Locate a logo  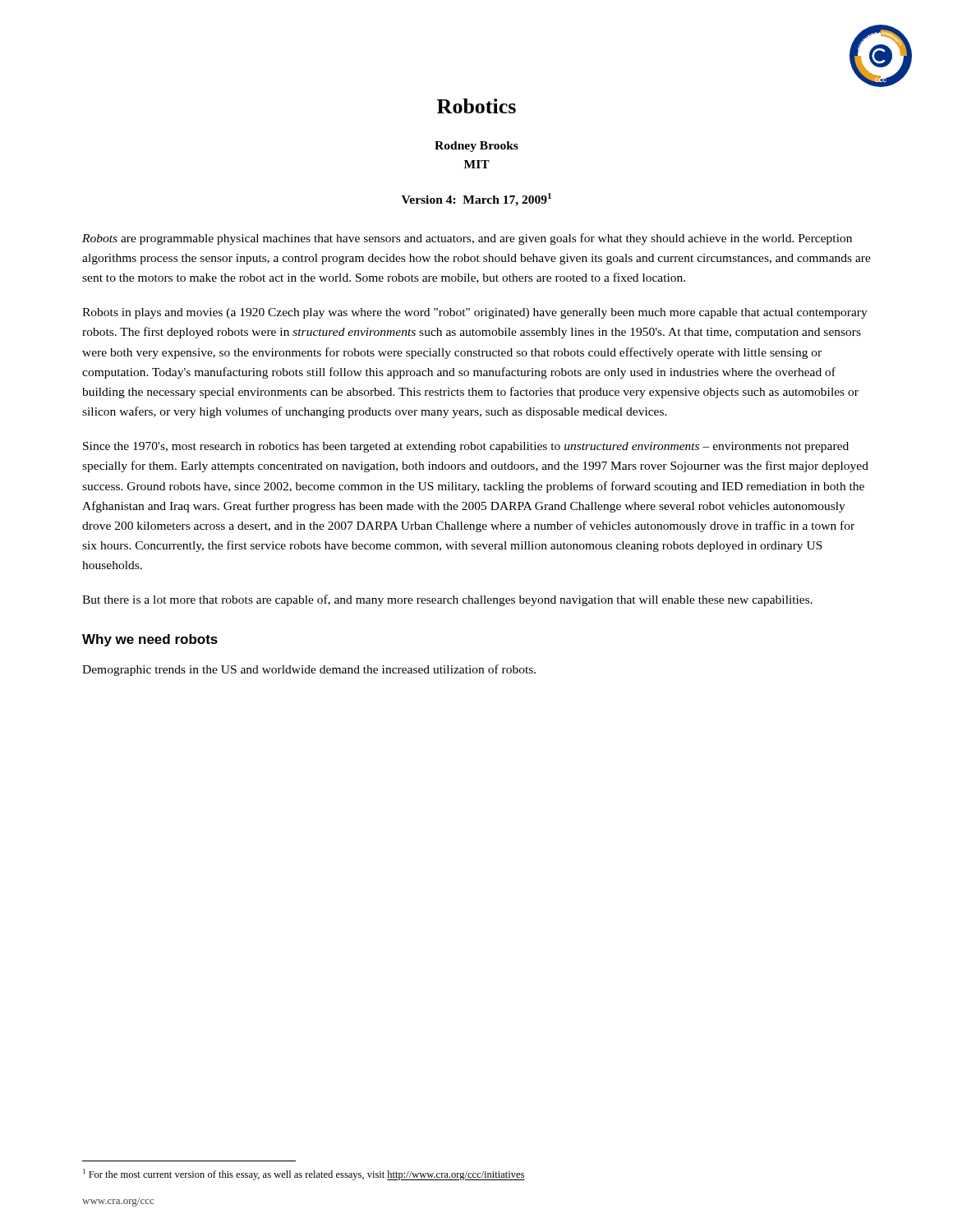[881, 56]
